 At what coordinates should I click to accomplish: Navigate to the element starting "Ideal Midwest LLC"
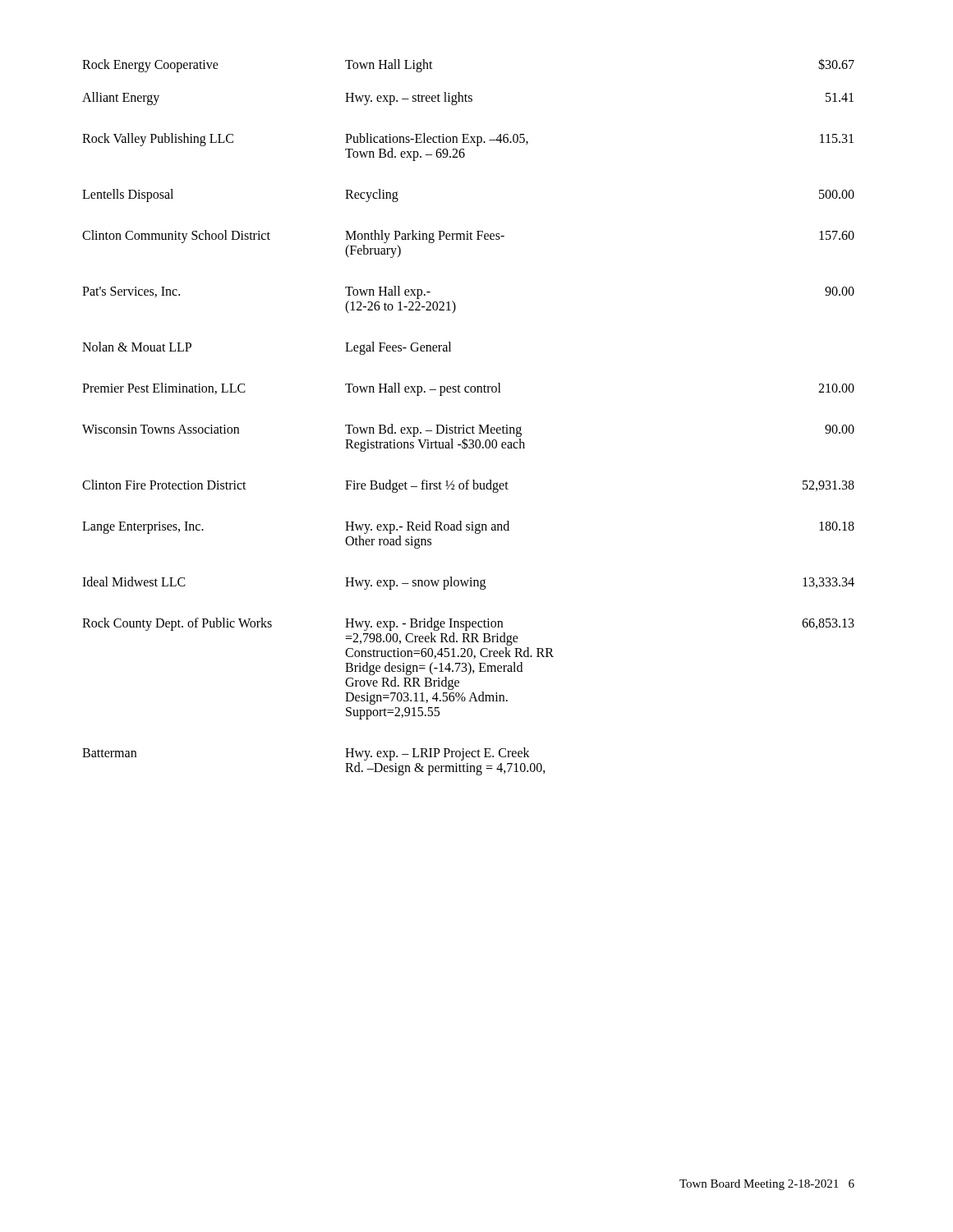click(468, 582)
